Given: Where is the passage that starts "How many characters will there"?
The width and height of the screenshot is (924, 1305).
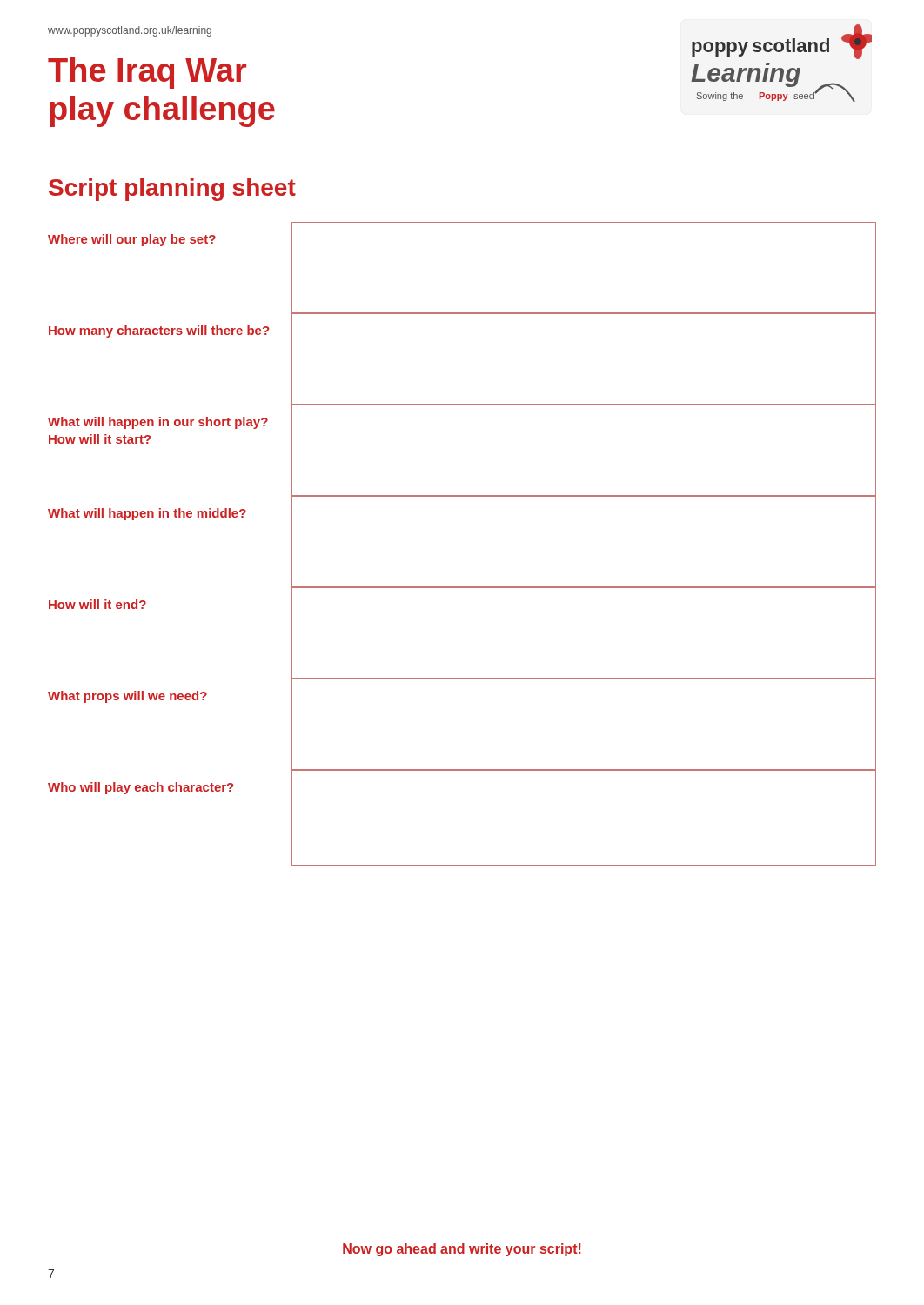Looking at the screenshot, I should 161,330.
